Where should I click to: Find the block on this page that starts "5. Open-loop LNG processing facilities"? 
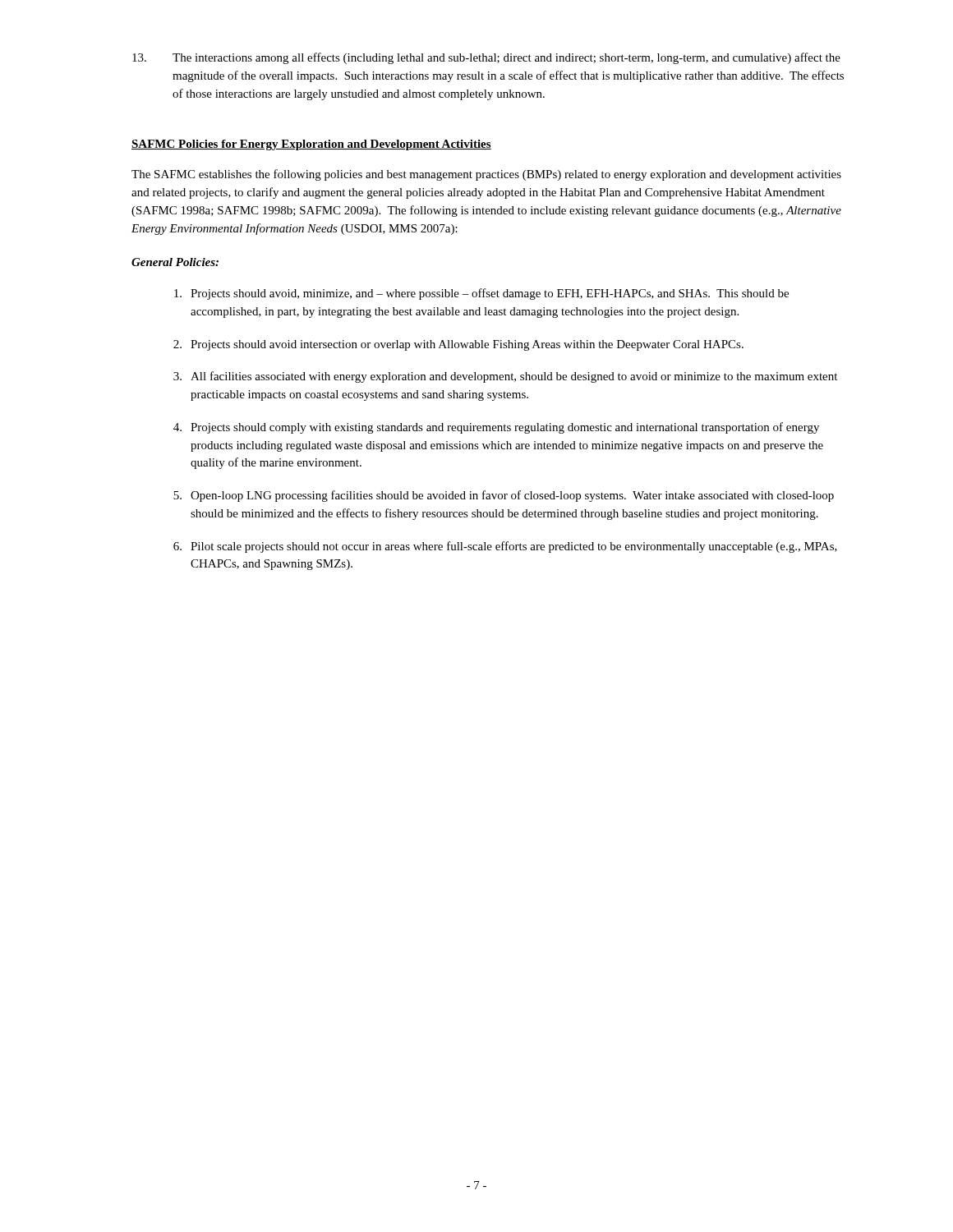(x=501, y=505)
